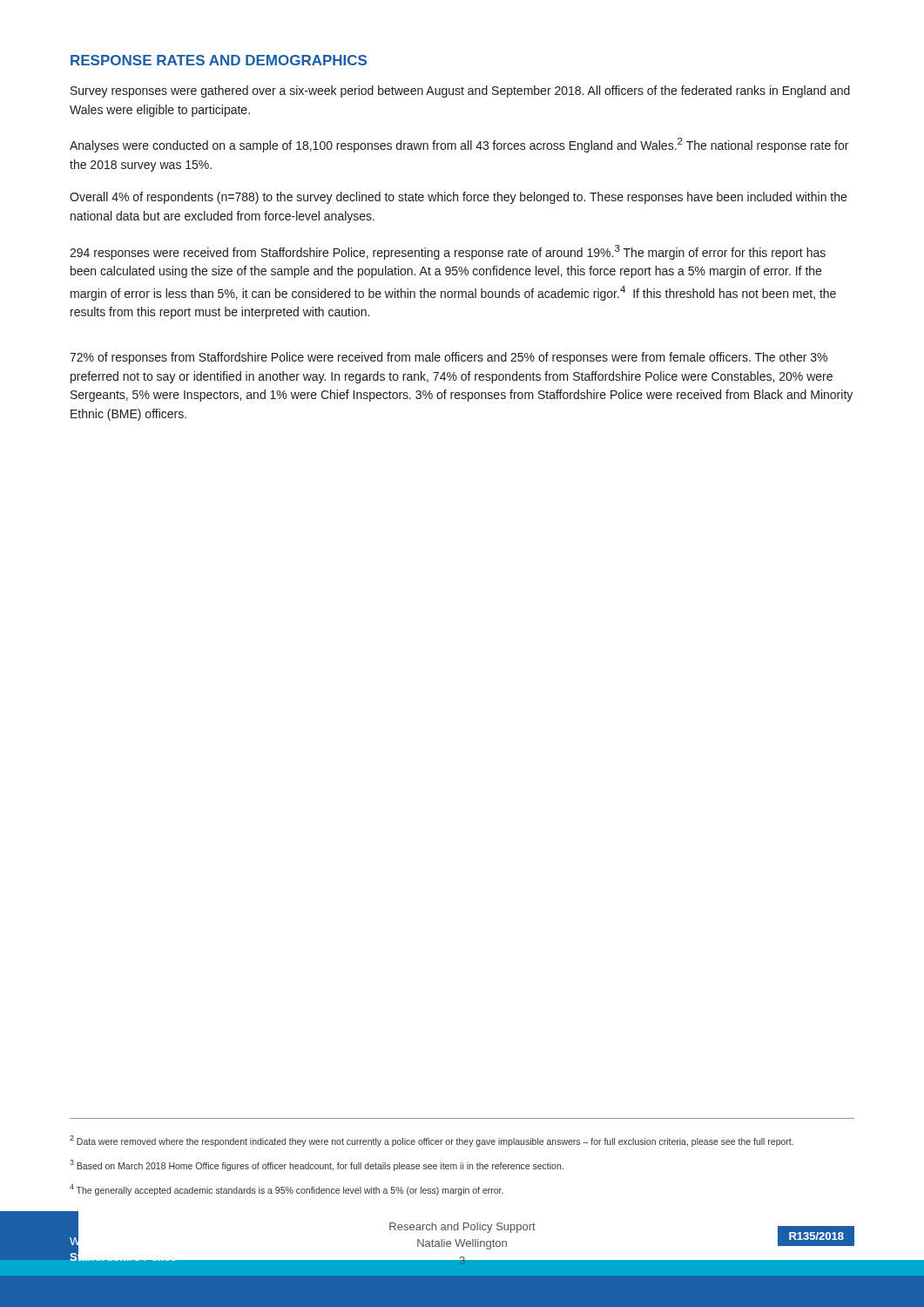Locate the text starting "72% of responses from Staffordshire Police were"
Screen dimensions: 1307x924
(462, 386)
